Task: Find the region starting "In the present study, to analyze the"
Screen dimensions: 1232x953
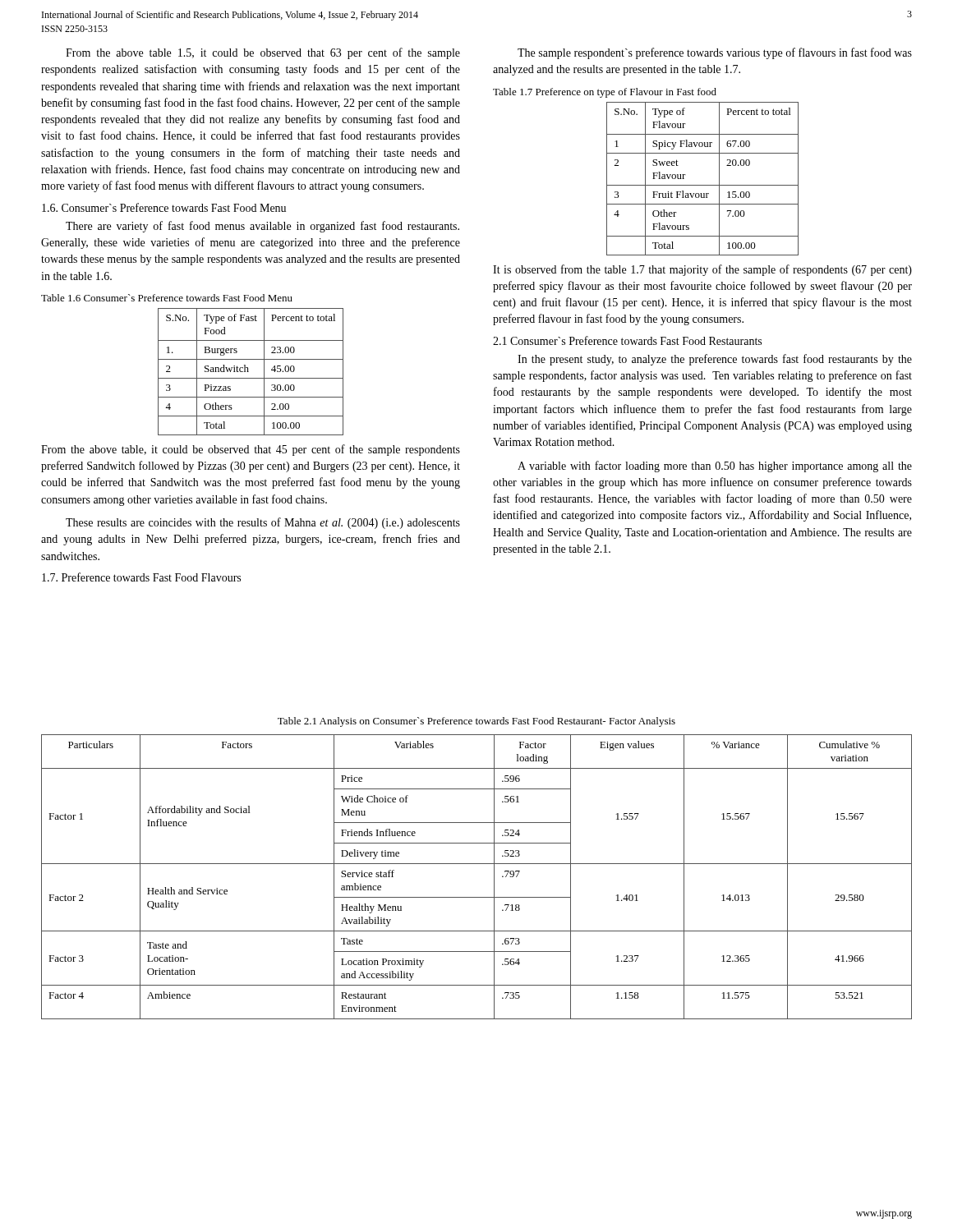Action: tap(702, 401)
